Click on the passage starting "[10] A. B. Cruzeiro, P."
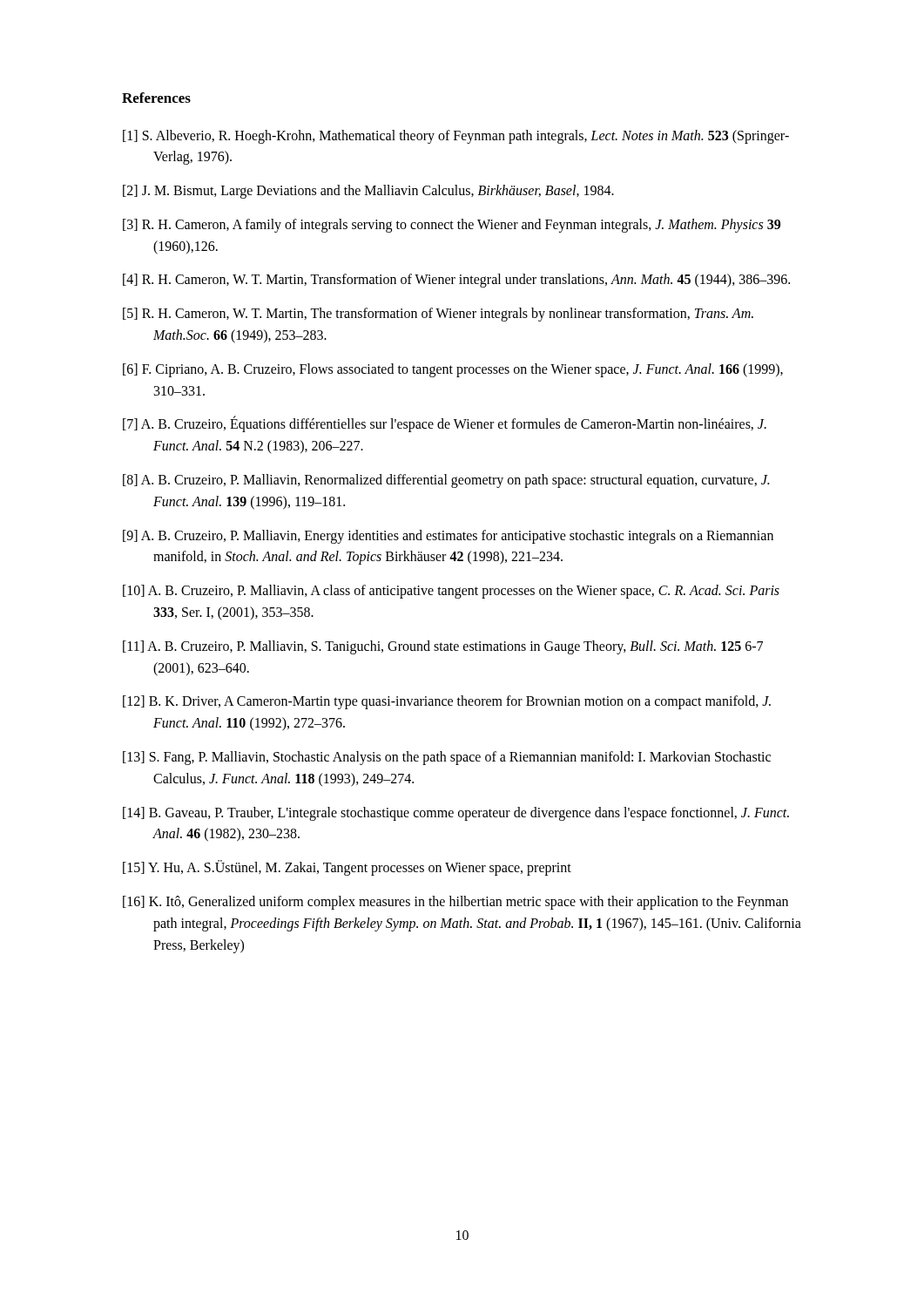 tap(451, 601)
